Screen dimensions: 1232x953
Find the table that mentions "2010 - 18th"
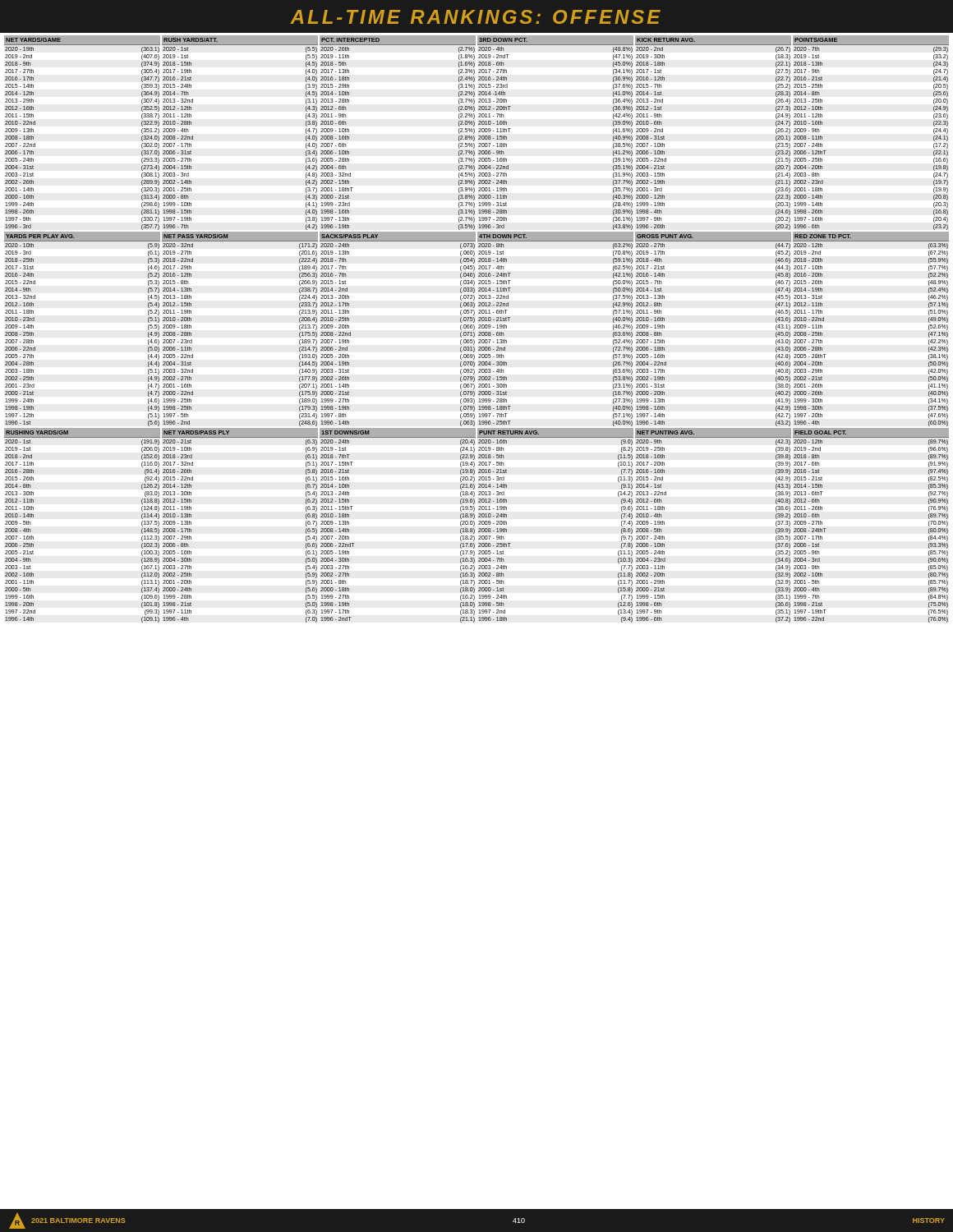pos(398,525)
